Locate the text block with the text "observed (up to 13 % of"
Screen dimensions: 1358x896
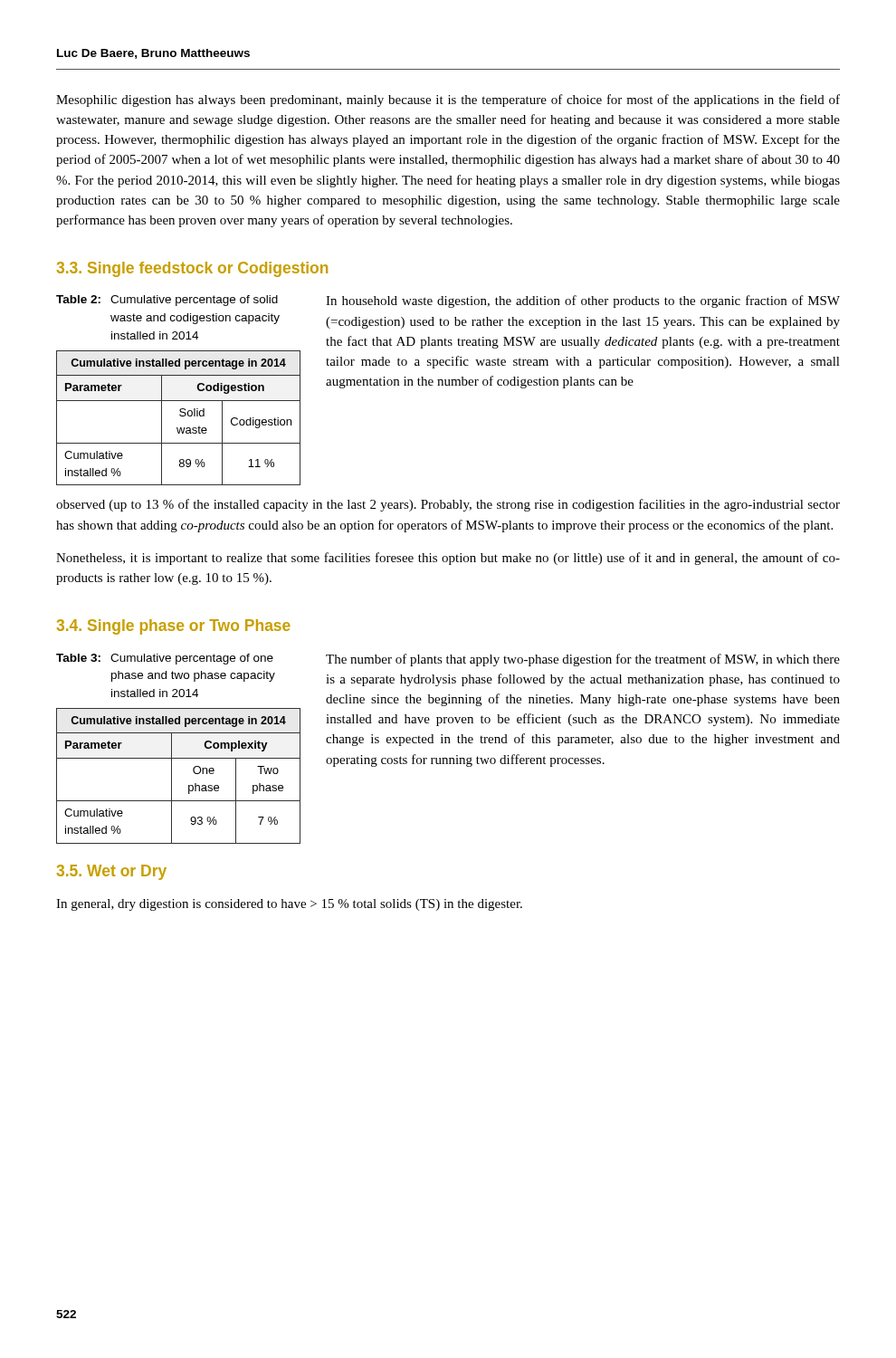coord(448,515)
